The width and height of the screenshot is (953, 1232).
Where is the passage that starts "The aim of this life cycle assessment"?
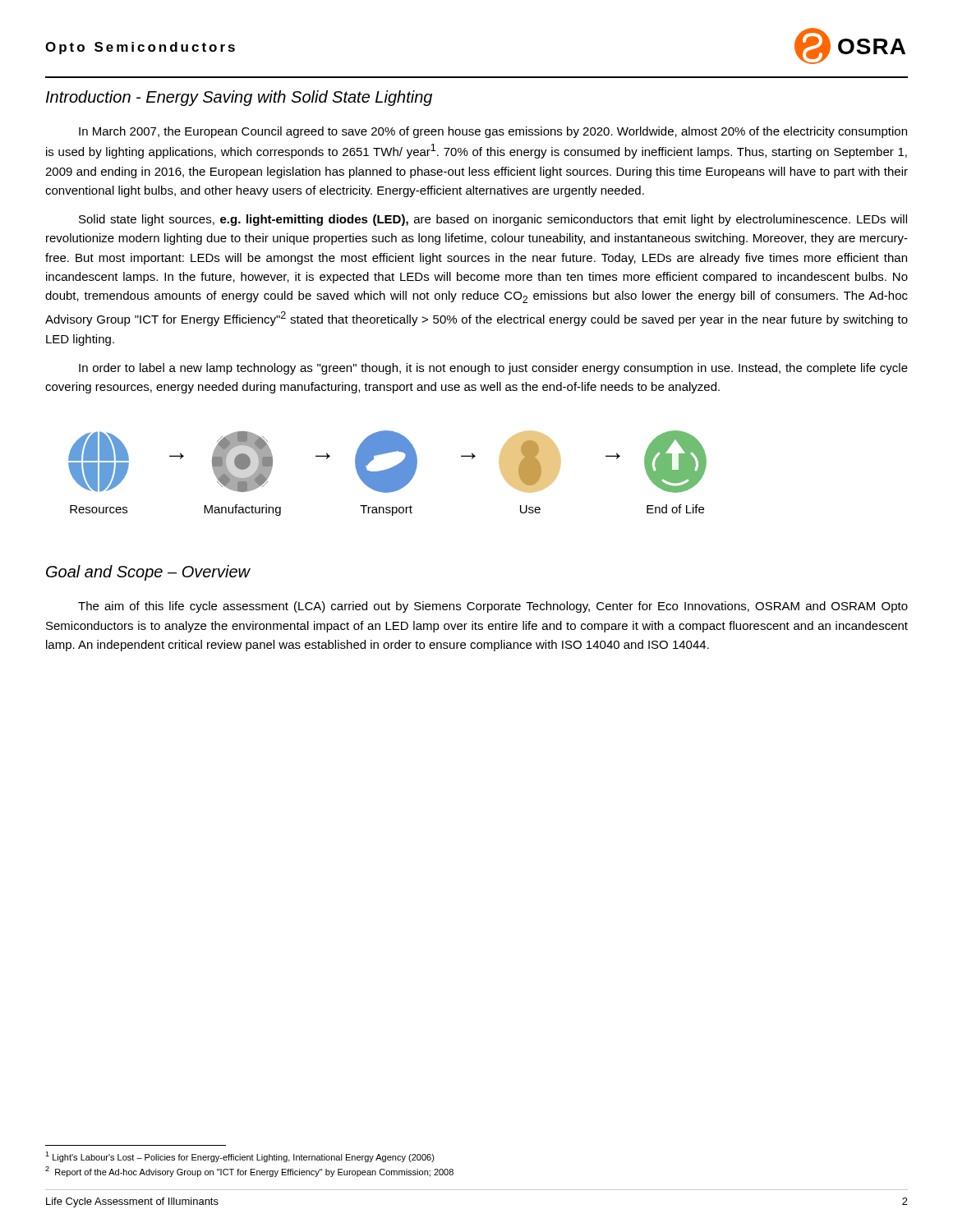(x=476, y=625)
